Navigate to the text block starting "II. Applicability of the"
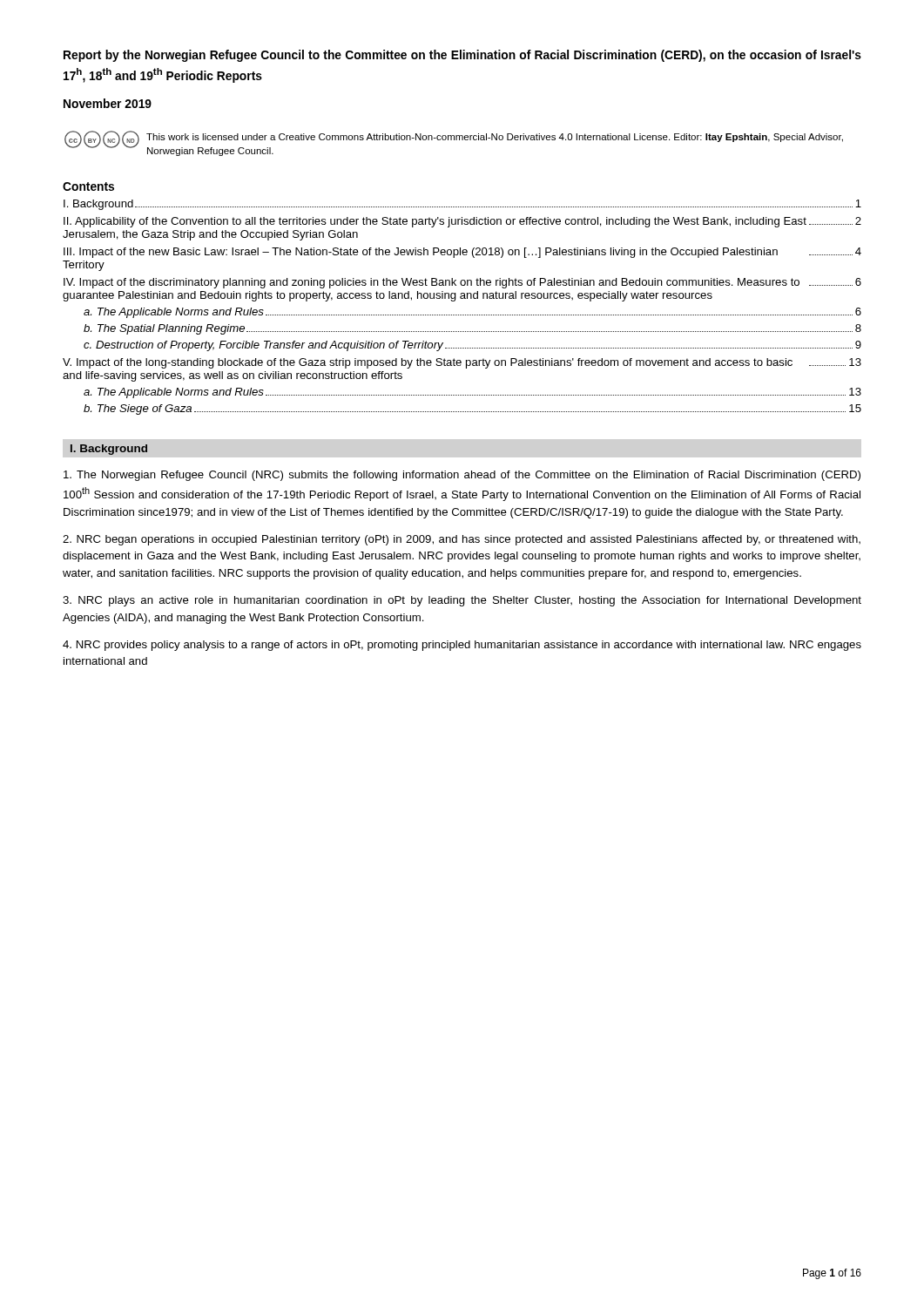Screen dimensions: 1307x924 pos(462,227)
